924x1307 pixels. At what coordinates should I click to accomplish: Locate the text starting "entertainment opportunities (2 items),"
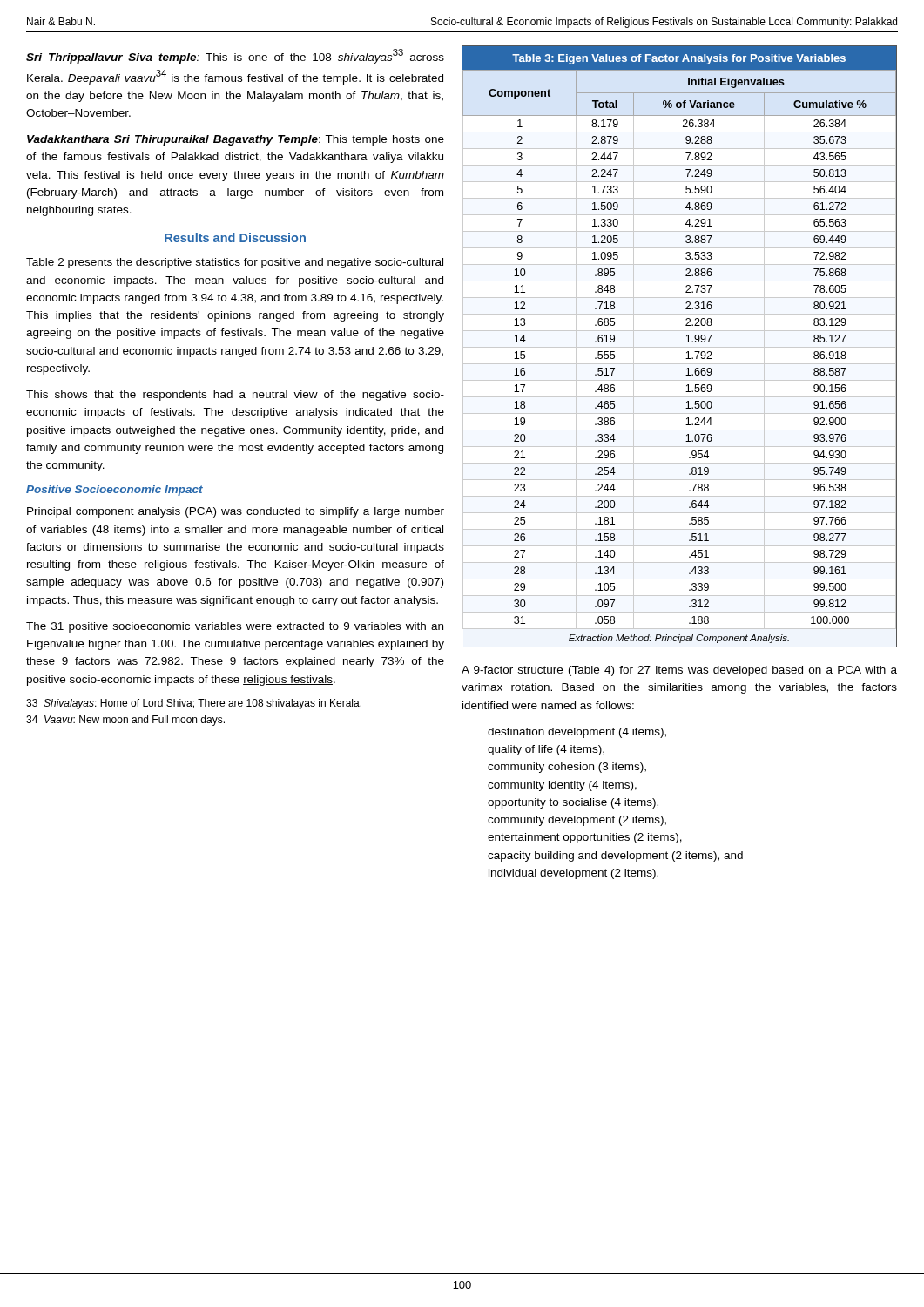pyautogui.click(x=585, y=837)
